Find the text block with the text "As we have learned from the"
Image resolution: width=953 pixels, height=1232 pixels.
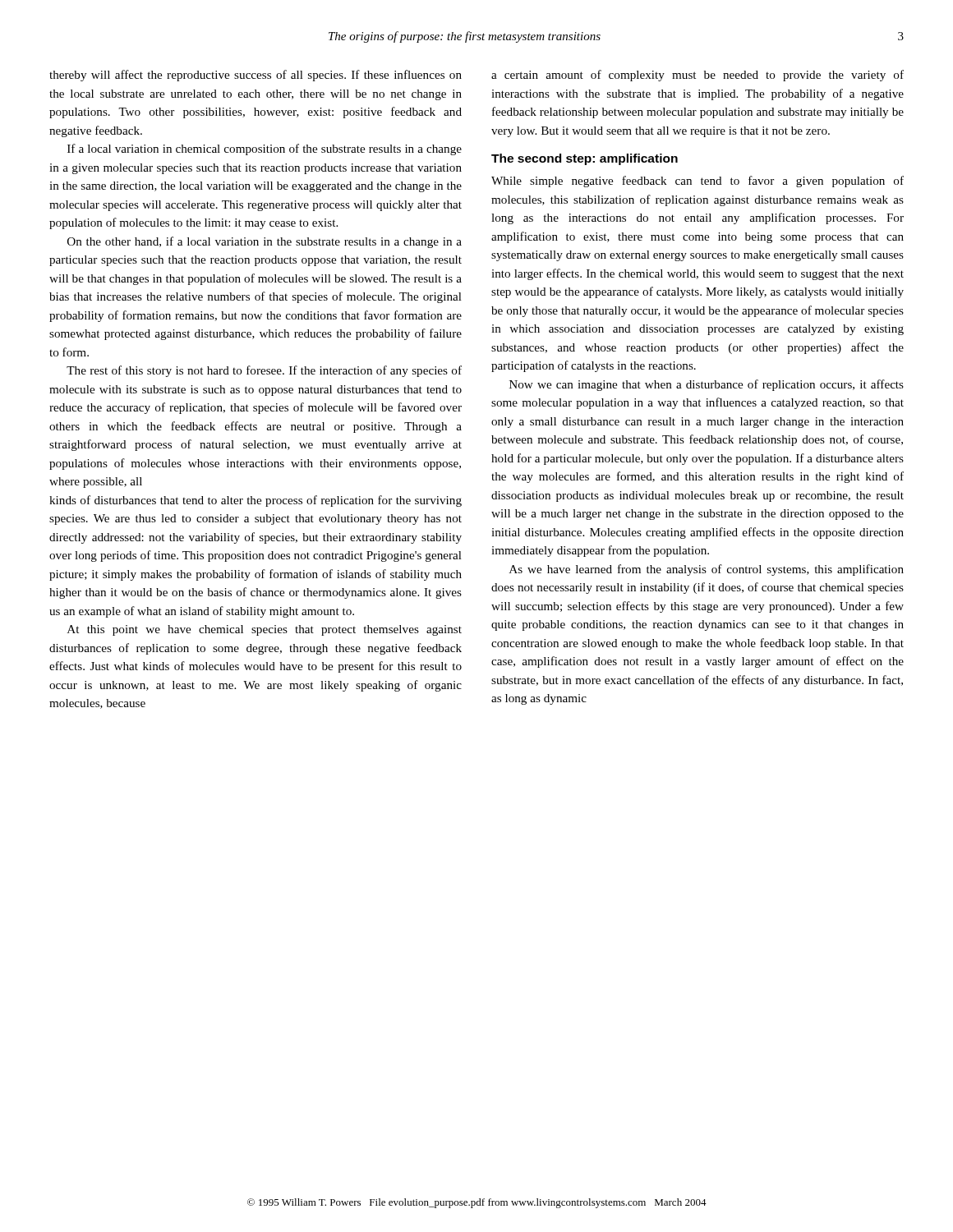pos(698,634)
